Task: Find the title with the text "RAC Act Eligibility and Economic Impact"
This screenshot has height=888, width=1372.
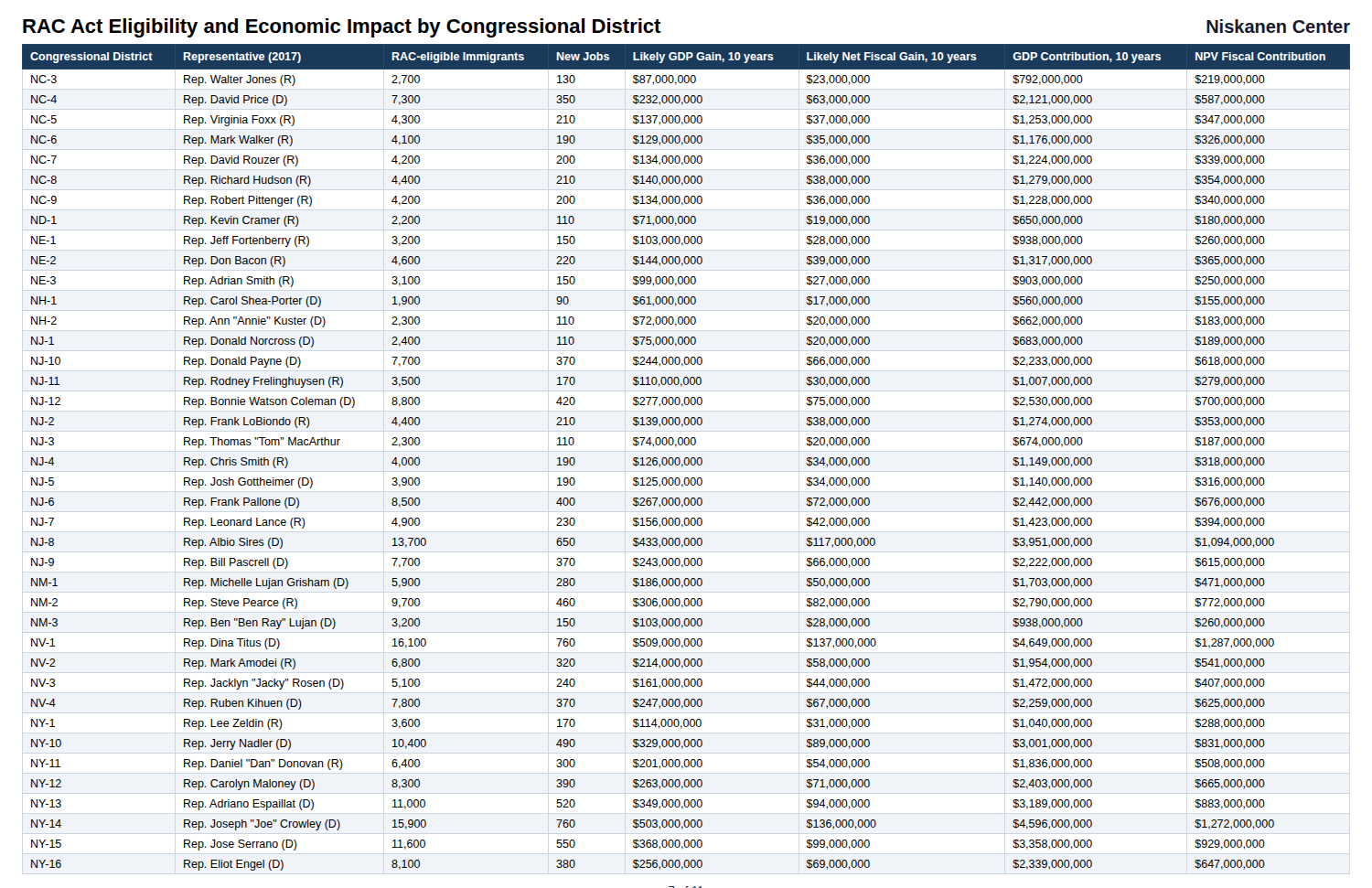Action: [x=341, y=26]
